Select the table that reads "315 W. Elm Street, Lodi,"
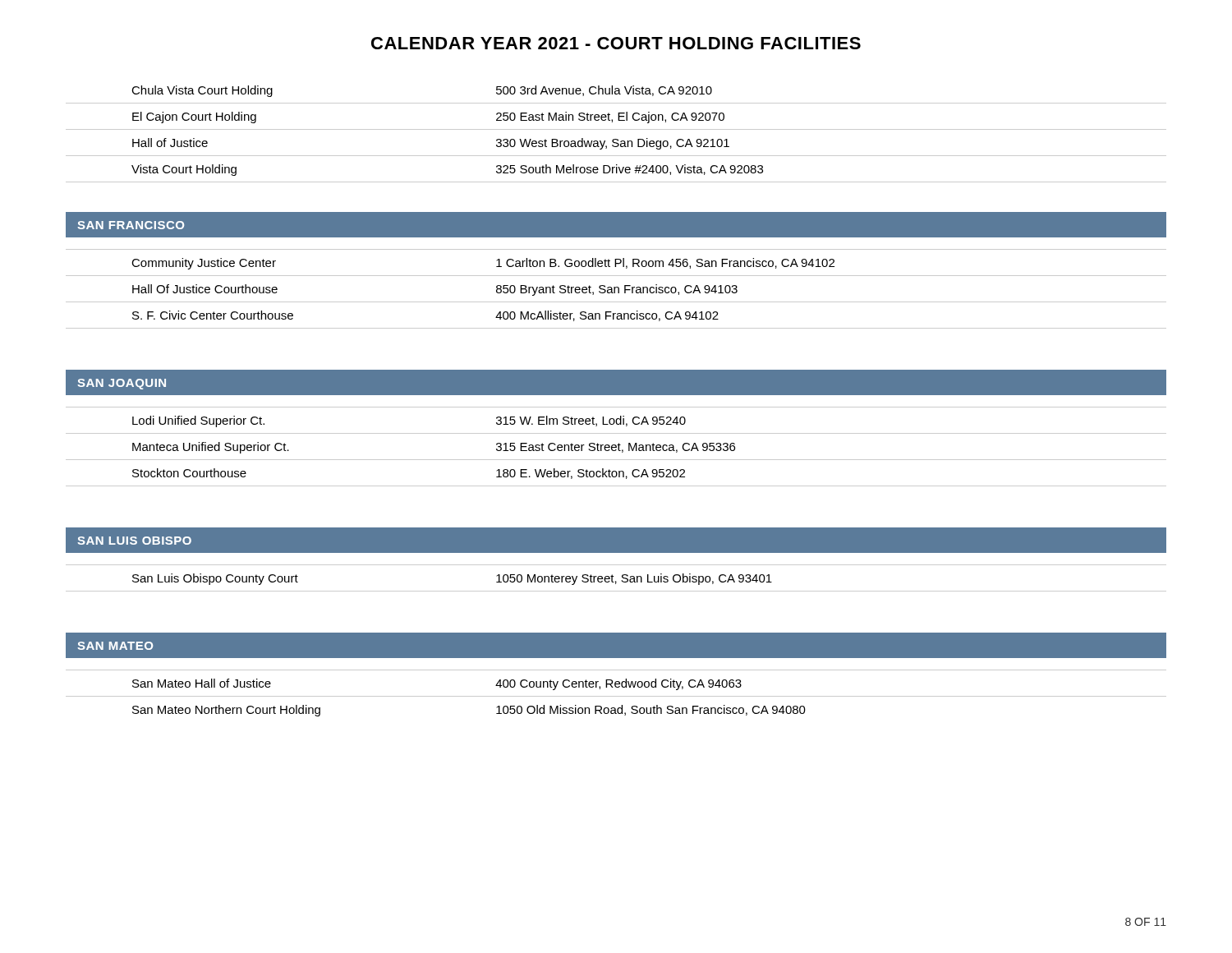The height and width of the screenshot is (953, 1232). [x=616, y=447]
